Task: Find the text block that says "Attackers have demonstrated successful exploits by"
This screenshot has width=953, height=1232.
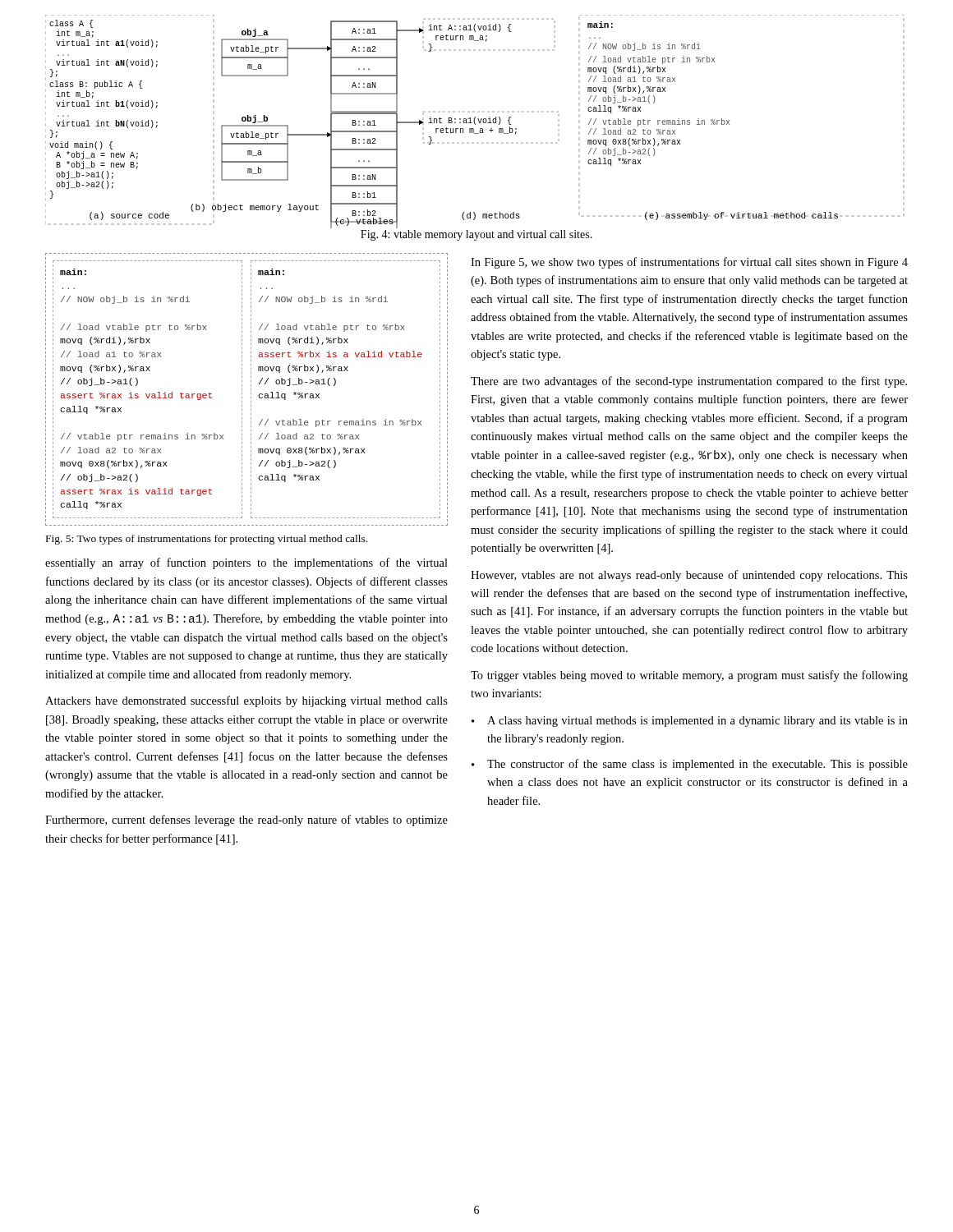Action: [246, 747]
